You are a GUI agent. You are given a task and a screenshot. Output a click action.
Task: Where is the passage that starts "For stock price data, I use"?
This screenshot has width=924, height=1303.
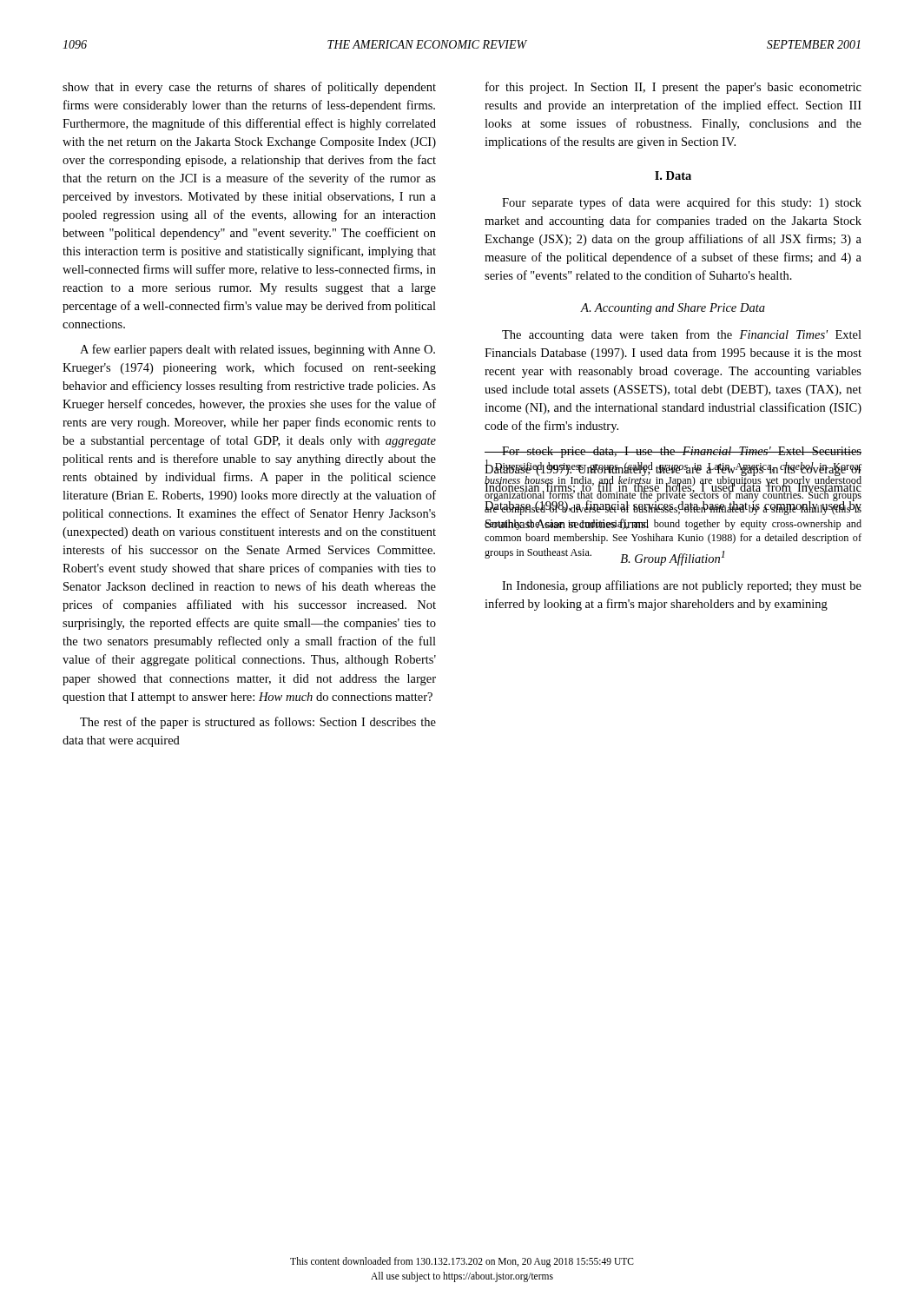[x=673, y=488]
